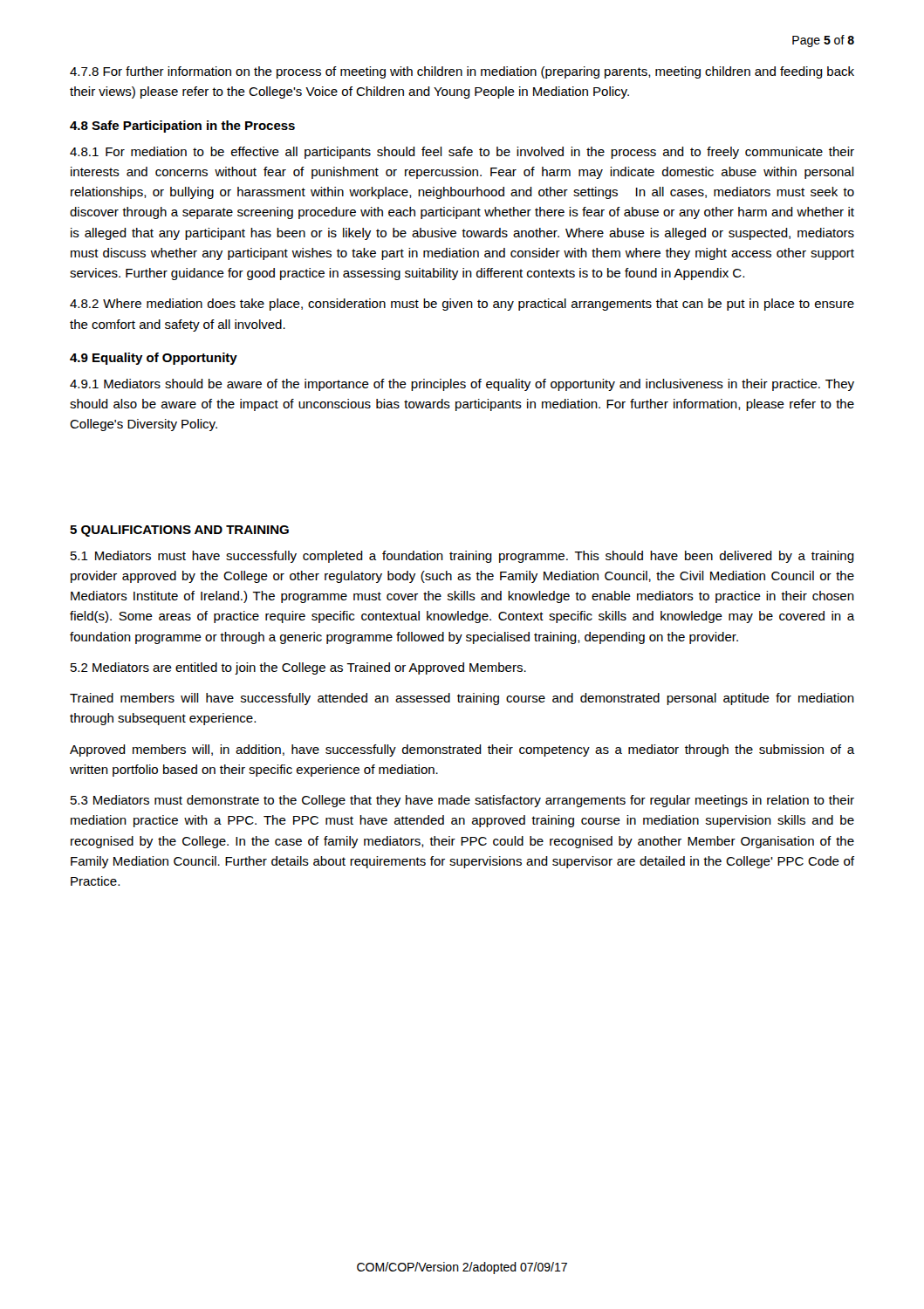Click on the section header containing "4.8 Safe Participation in the"
The height and width of the screenshot is (1309, 924).
coord(183,125)
